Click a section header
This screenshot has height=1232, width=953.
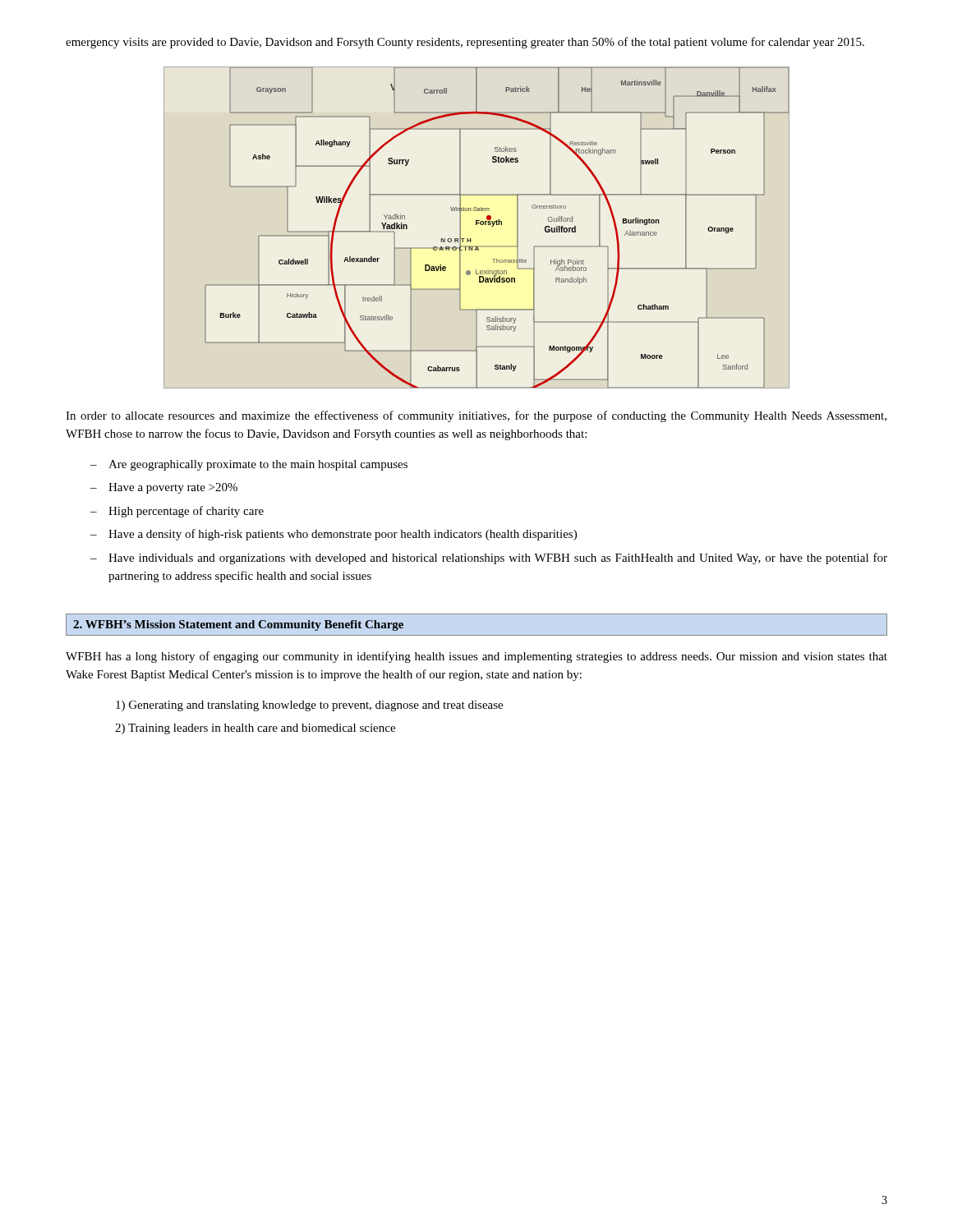(476, 624)
